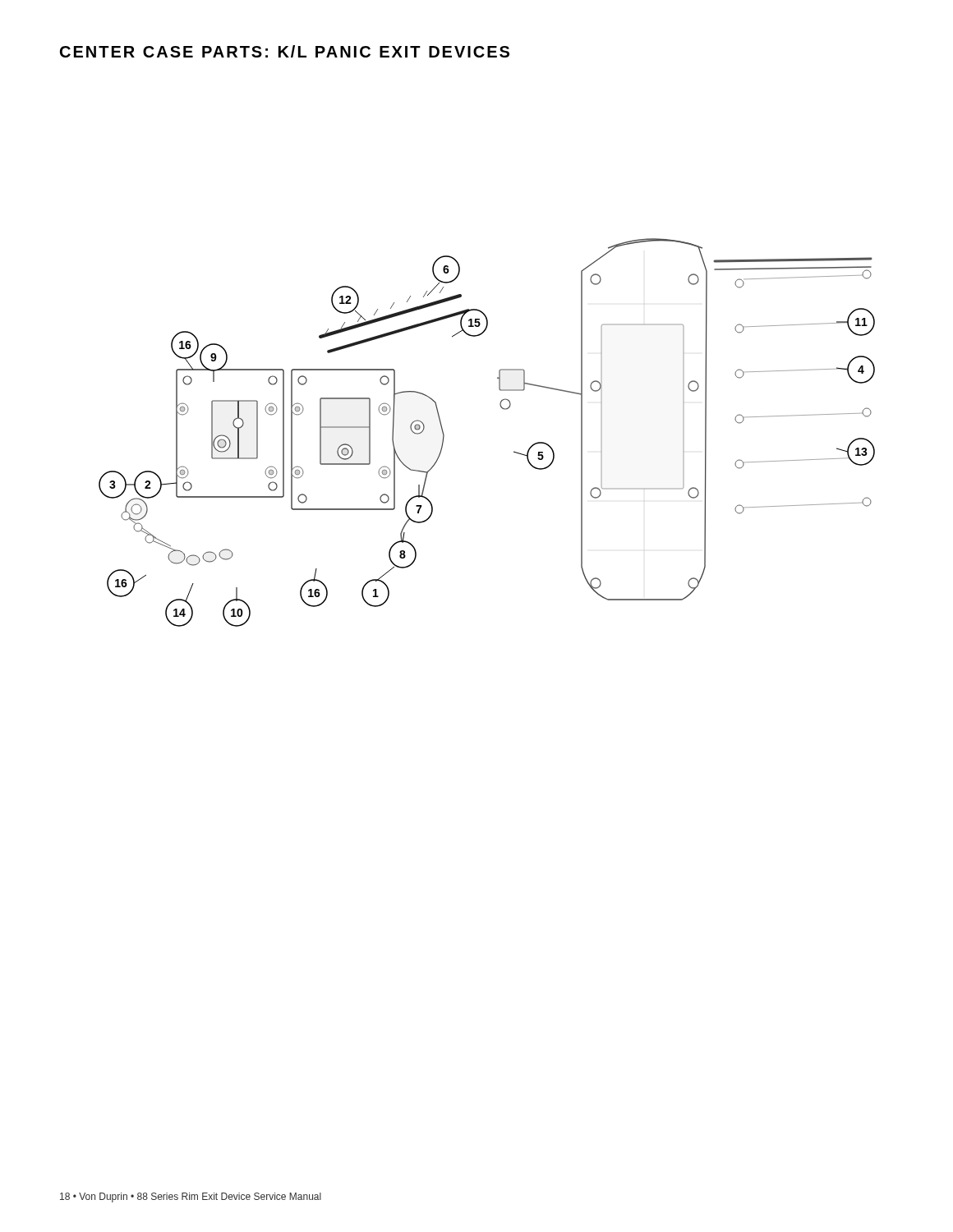Find the engineering diagram

485,411
